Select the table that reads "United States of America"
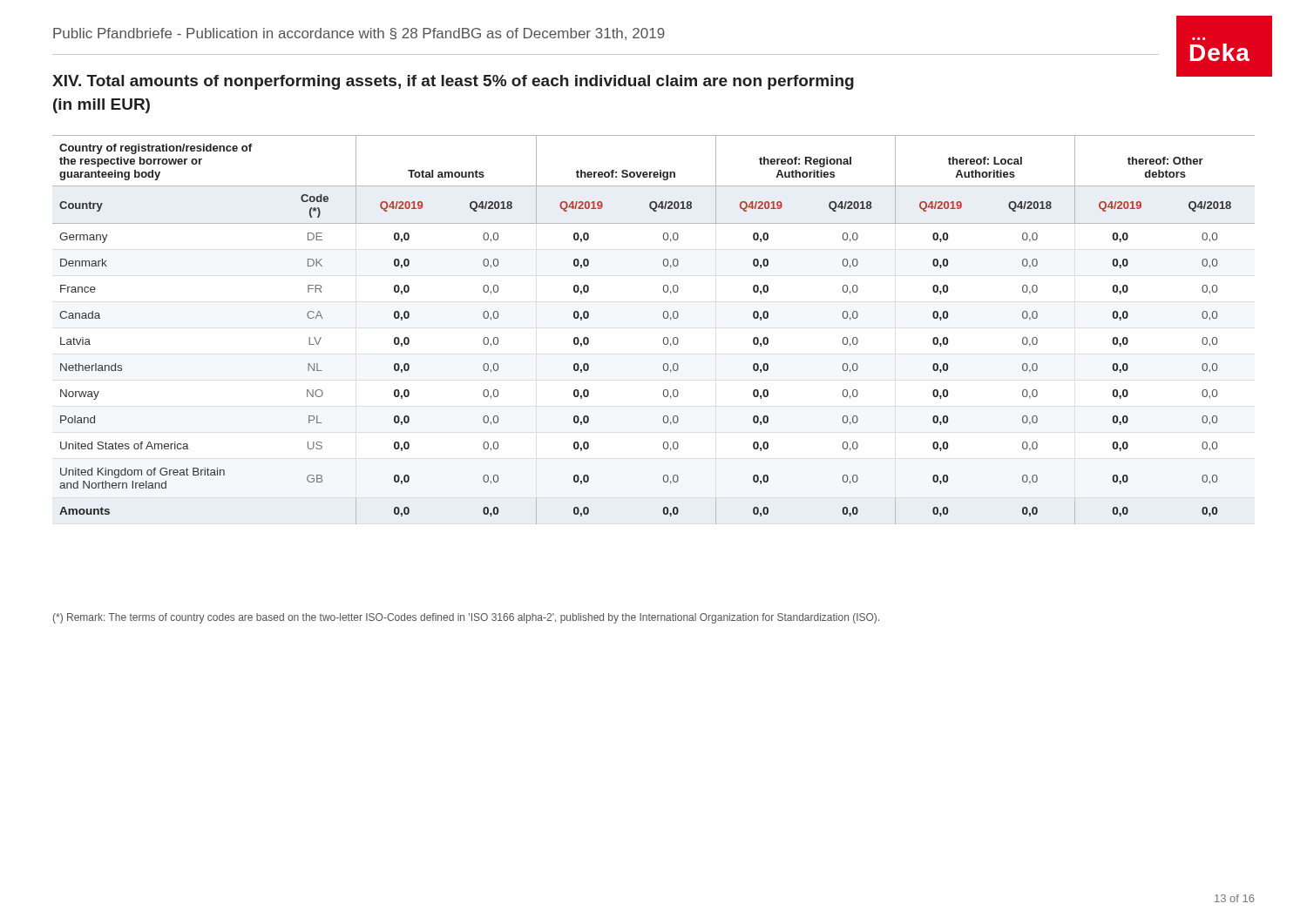Image resolution: width=1307 pixels, height=924 pixels. pyautogui.click(x=654, y=330)
